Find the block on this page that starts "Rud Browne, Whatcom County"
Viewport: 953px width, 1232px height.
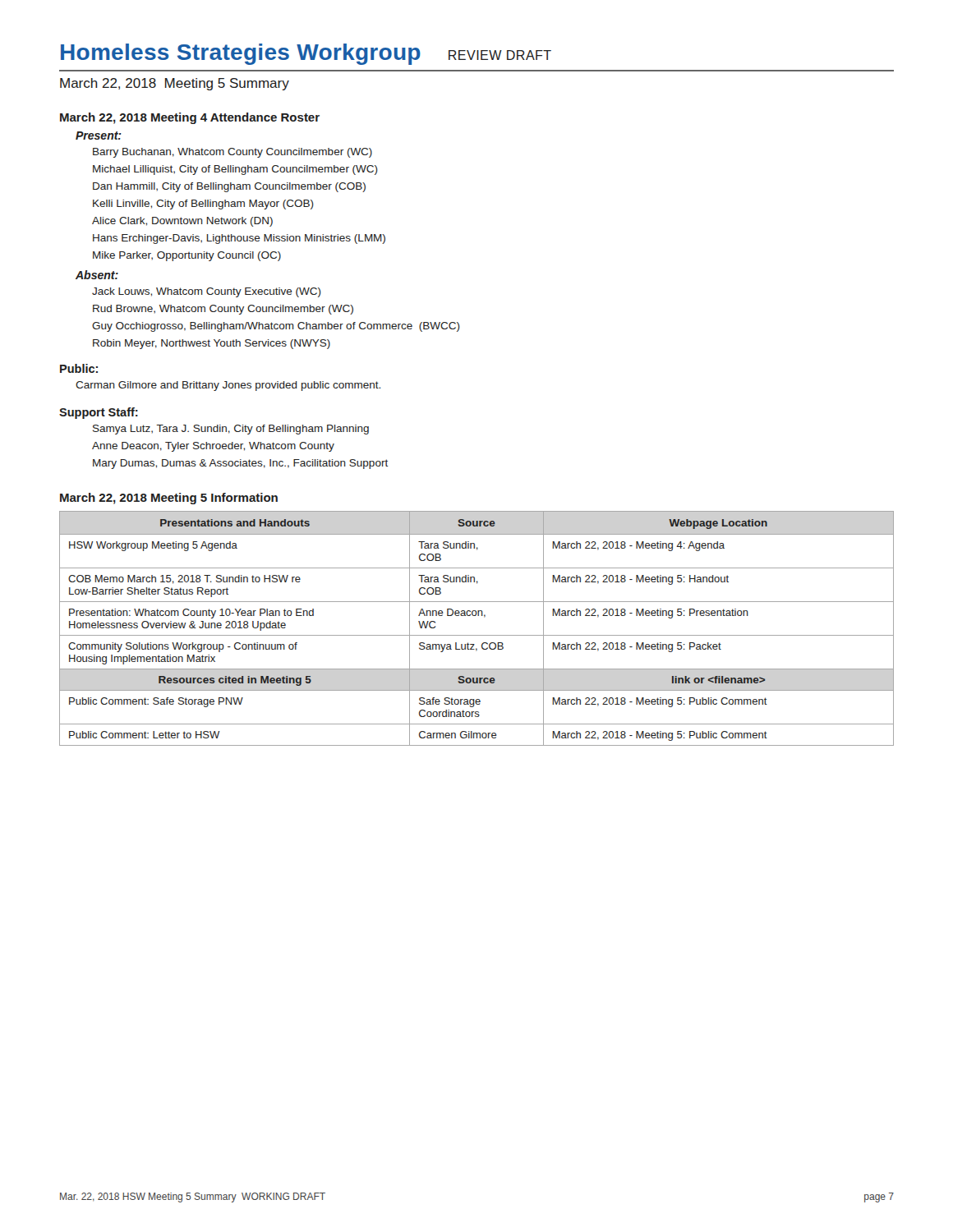(223, 309)
